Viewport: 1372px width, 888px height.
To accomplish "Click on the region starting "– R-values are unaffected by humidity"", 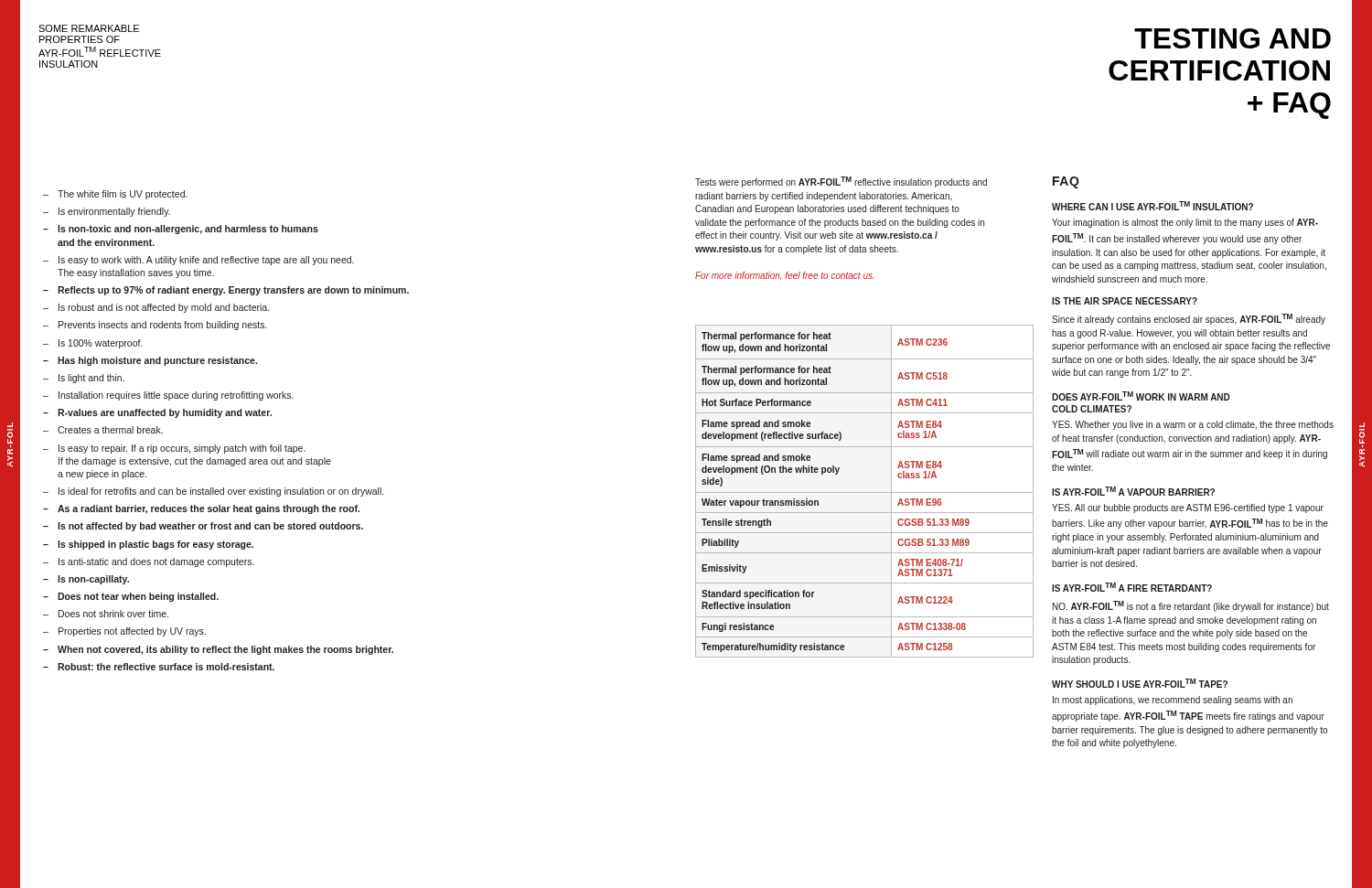I will (x=157, y=413).
